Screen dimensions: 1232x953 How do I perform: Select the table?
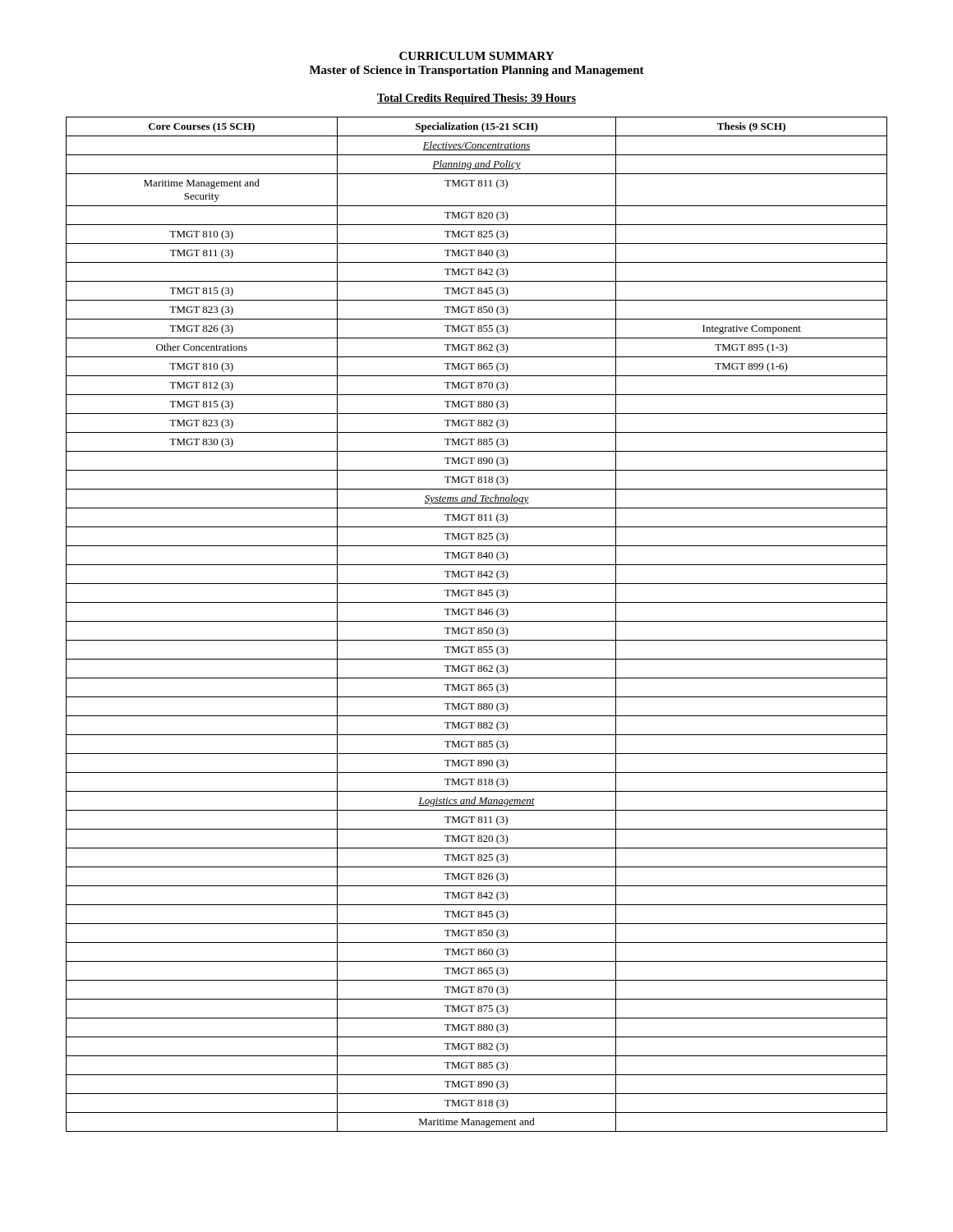(x=476, y=624)
